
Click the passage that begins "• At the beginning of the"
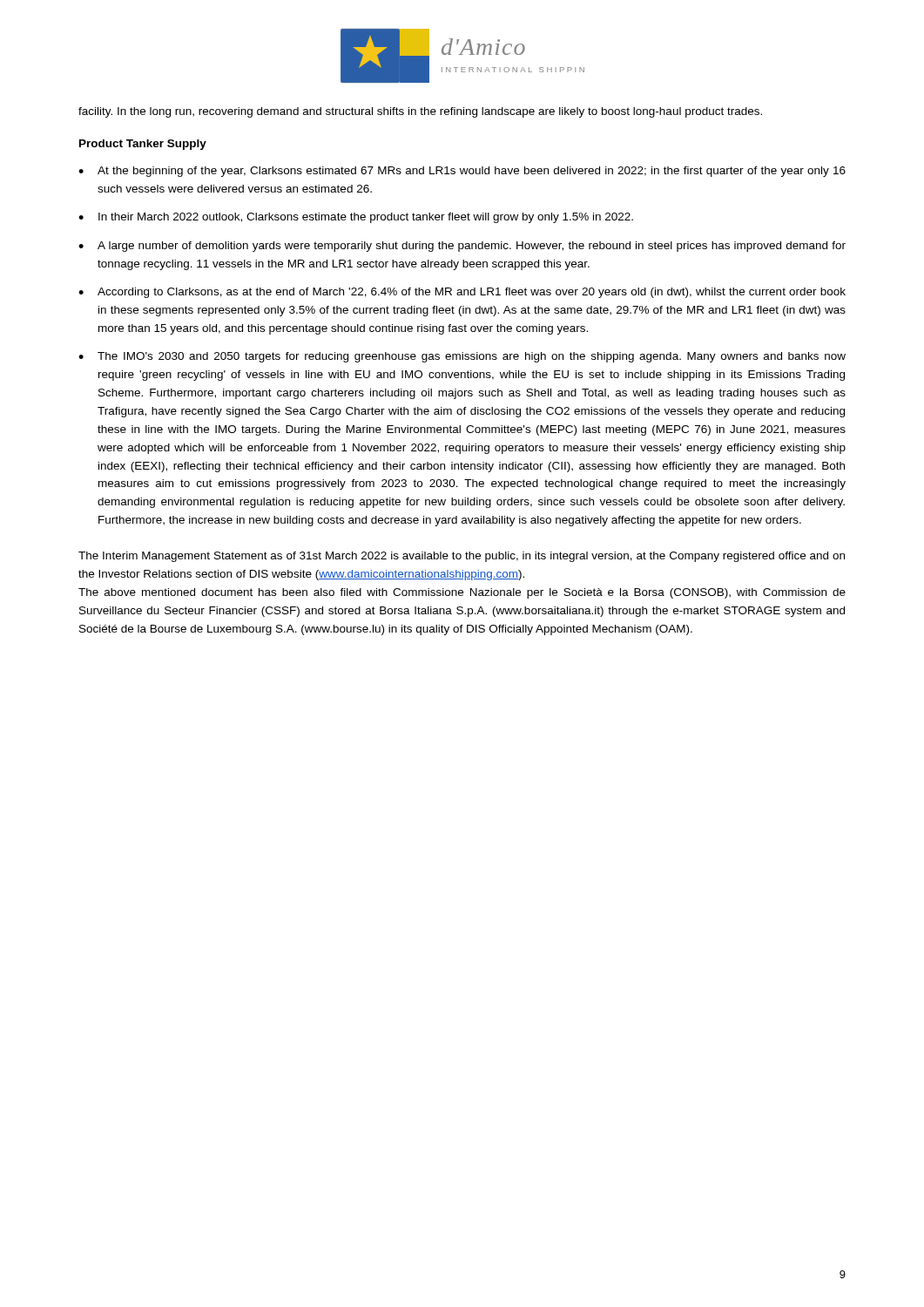click(462, 180)
